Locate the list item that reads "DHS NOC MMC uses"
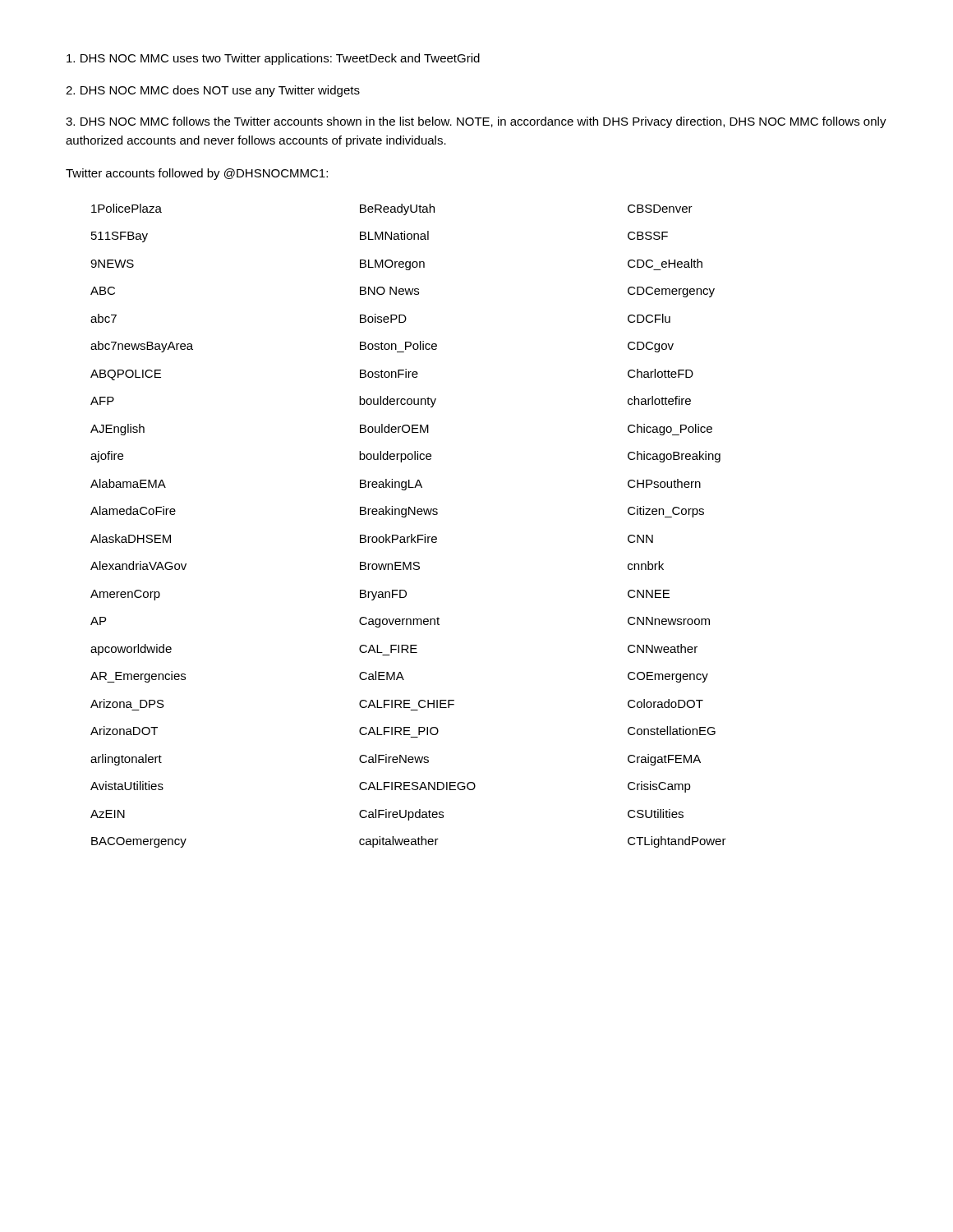 pos(476,59)
